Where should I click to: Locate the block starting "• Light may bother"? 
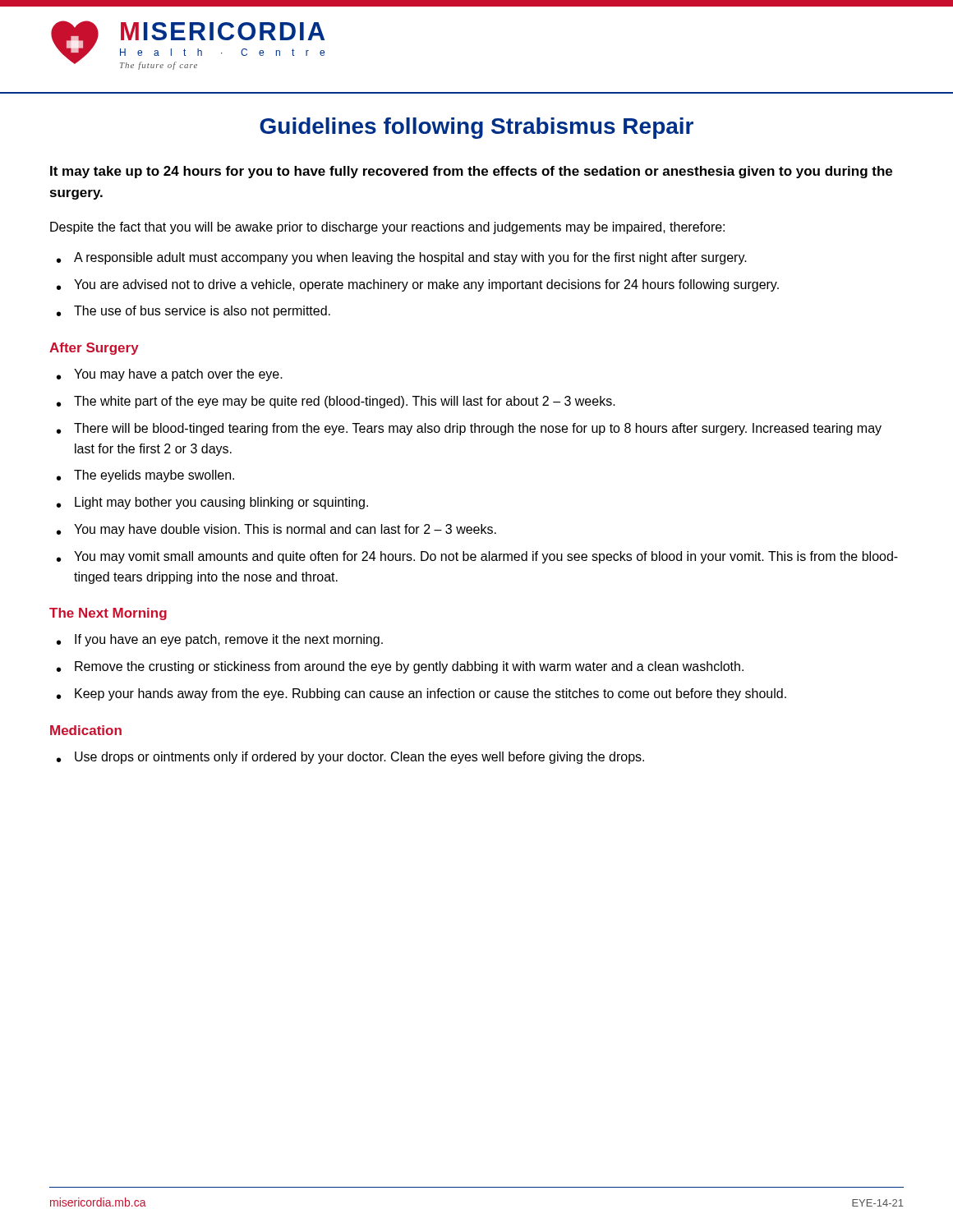tap(213, 503)
